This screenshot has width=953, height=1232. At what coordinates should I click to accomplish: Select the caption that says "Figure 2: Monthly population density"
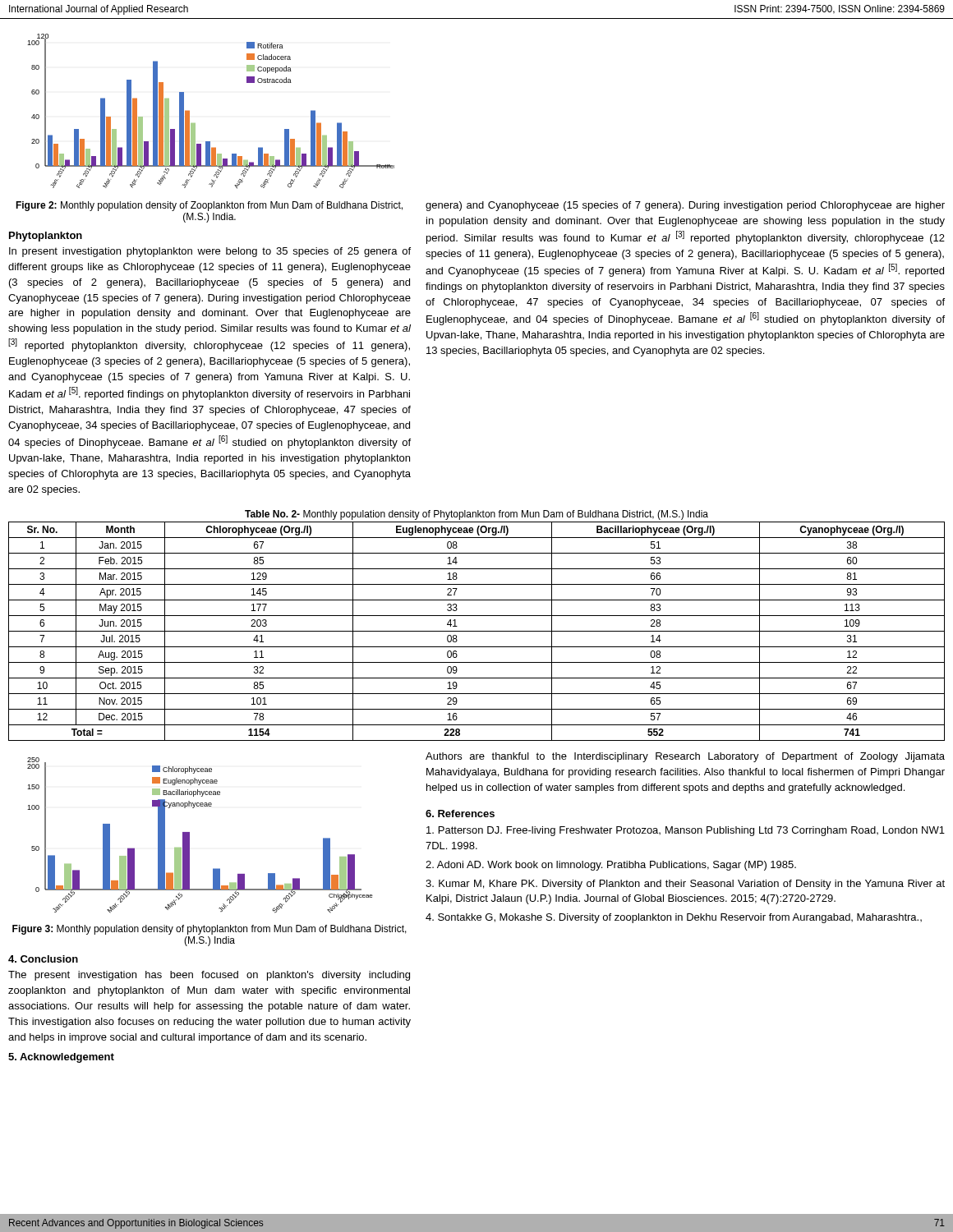click(x=210, y=211)
